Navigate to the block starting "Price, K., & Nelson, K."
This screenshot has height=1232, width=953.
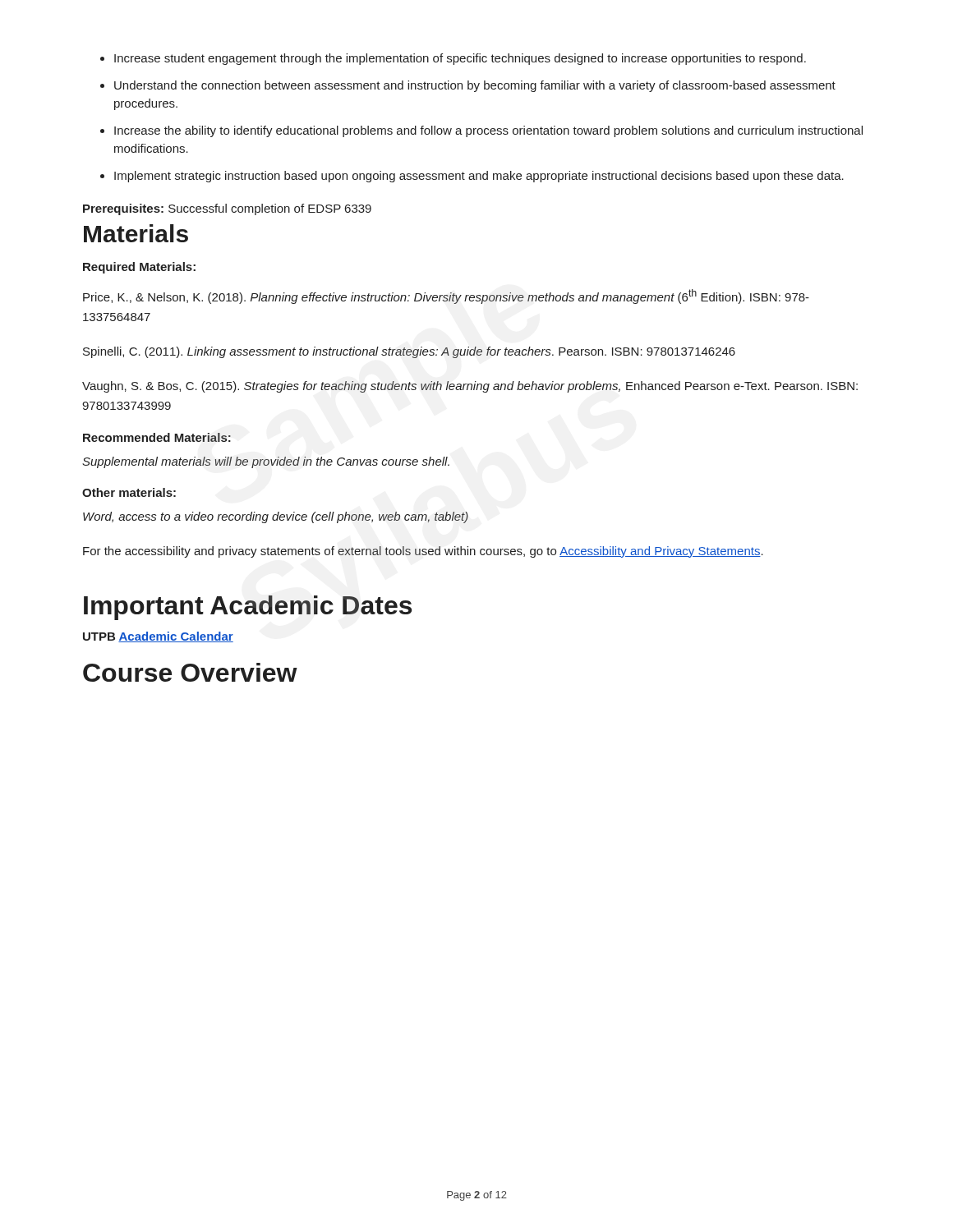(446, 305)
